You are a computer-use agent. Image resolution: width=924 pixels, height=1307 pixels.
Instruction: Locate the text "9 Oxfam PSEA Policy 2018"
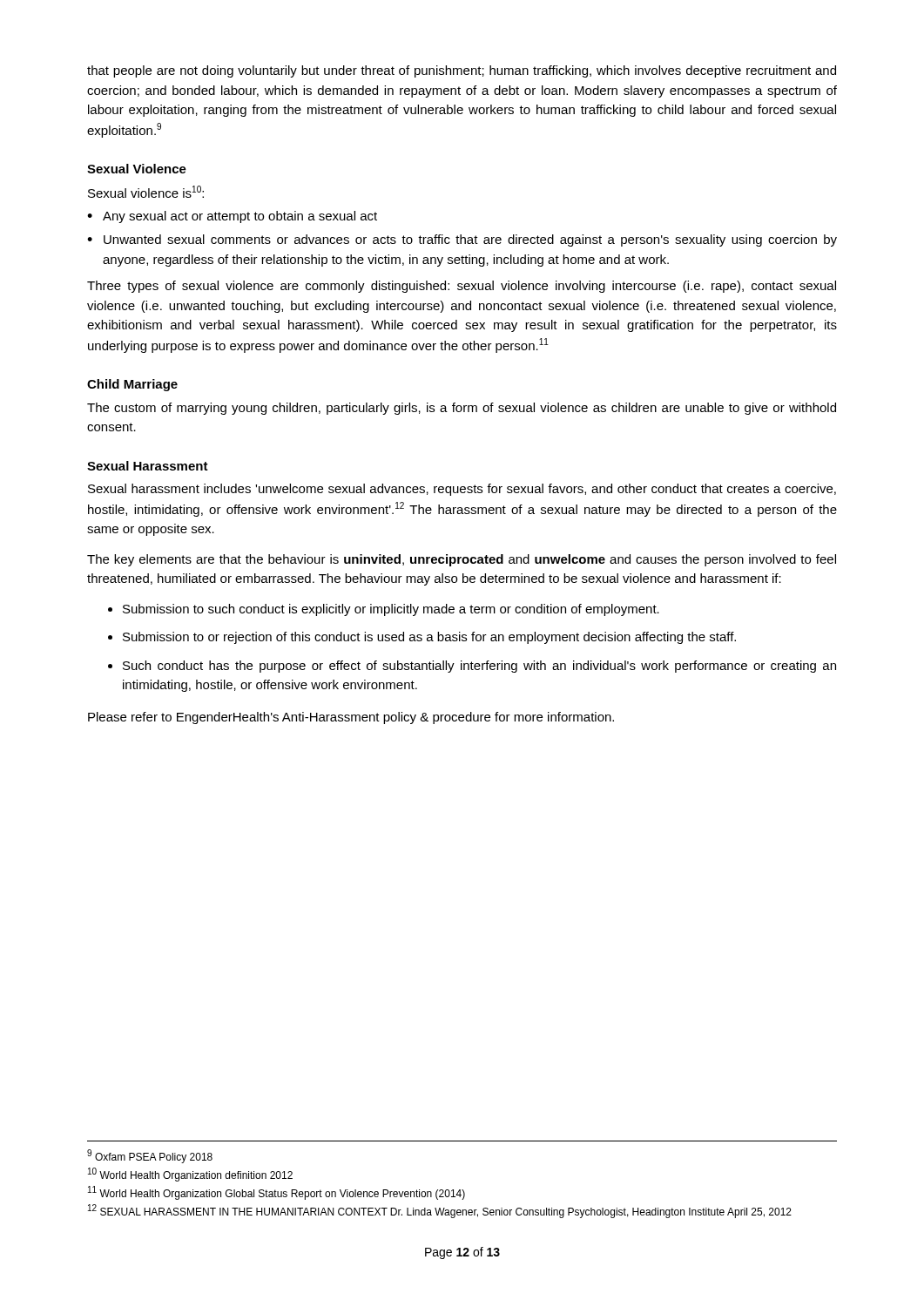150,1156
